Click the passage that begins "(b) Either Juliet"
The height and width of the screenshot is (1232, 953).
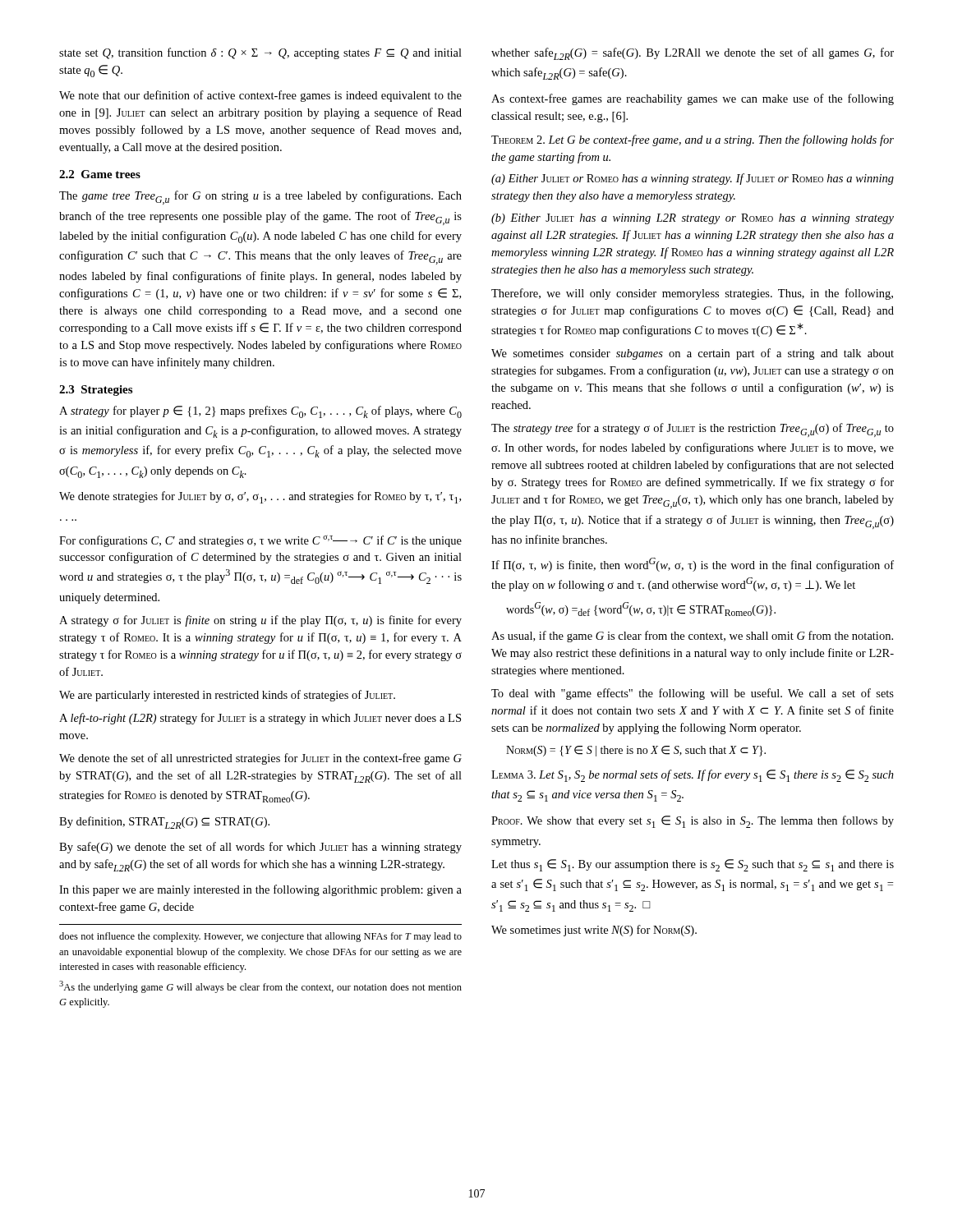pos(693,243)
